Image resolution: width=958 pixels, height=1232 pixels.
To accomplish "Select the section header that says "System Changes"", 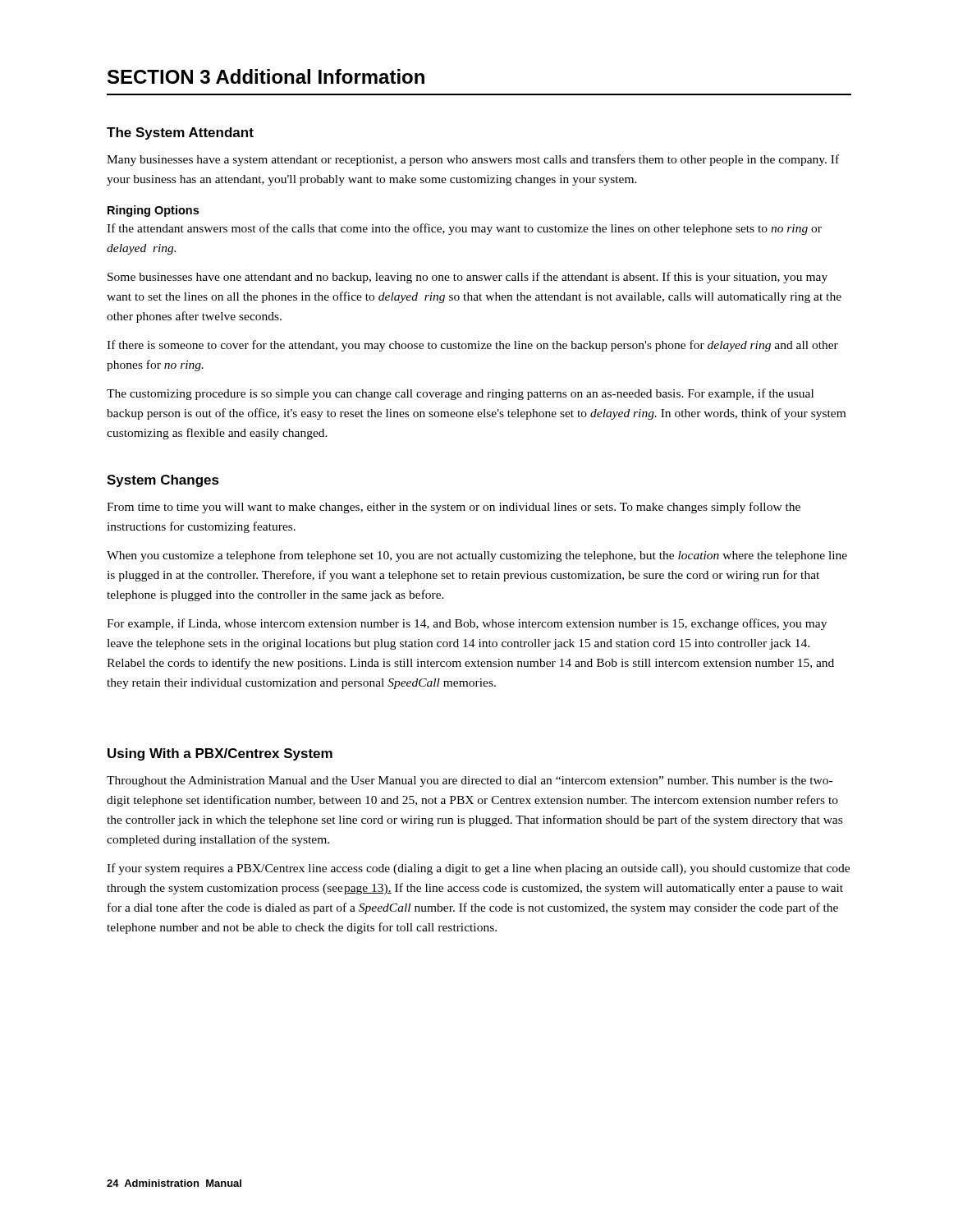I will (x=163, y=481).
